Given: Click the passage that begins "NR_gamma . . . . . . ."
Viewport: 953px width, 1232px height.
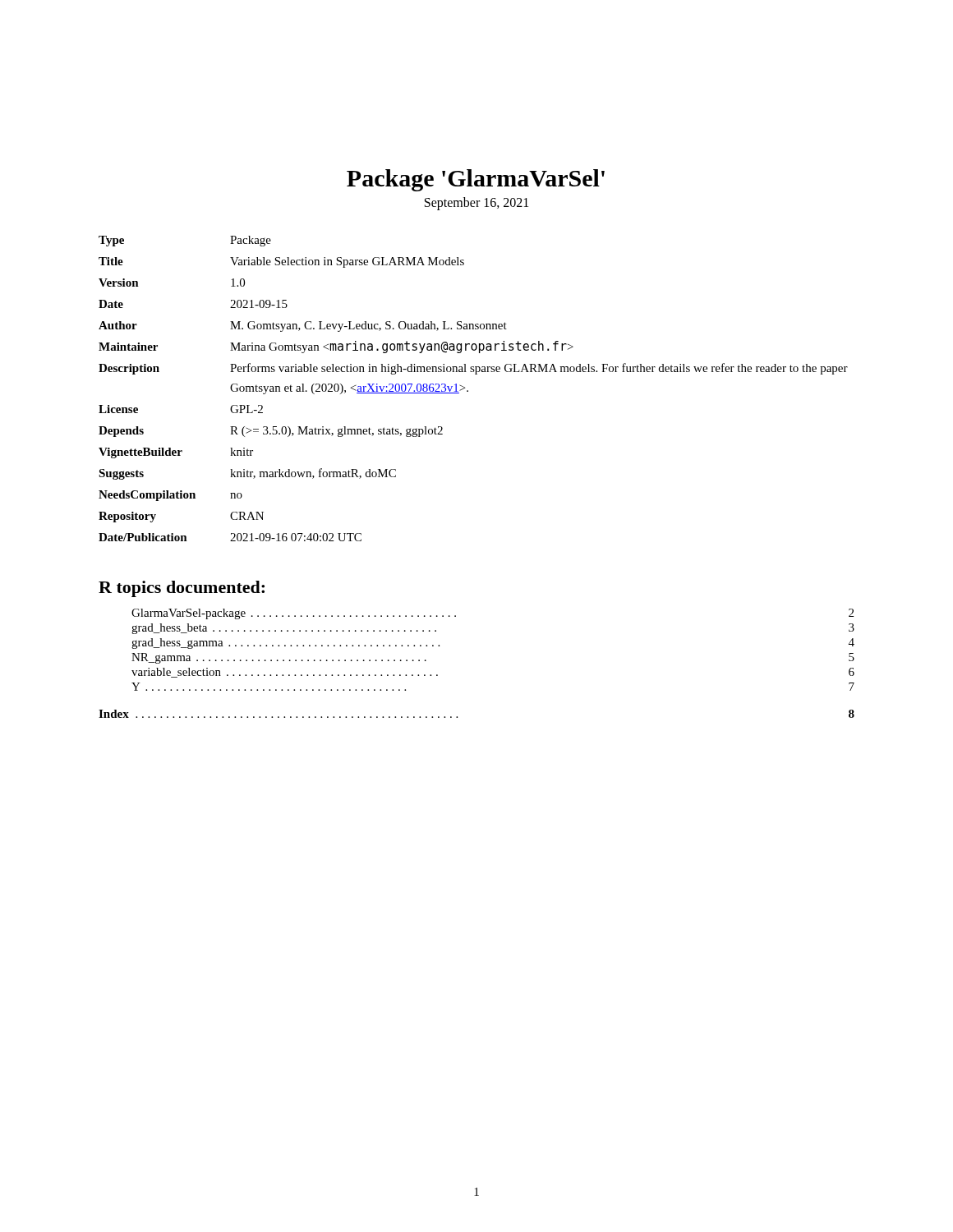Looking at the screenshot, I should 147,659.
